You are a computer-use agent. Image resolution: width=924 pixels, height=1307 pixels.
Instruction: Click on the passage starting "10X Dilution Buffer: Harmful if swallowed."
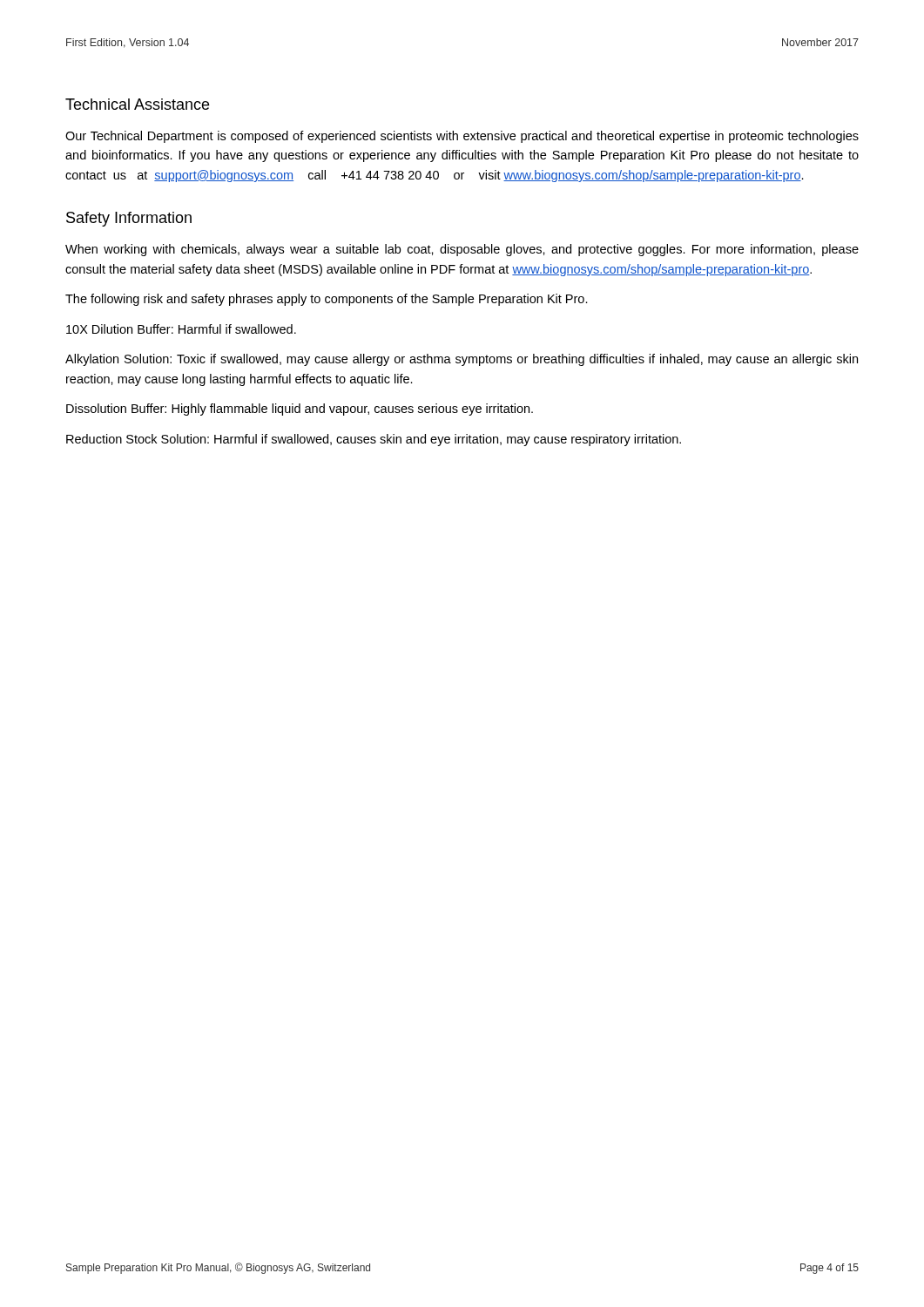pyautogui.click(x=181, y=329)
